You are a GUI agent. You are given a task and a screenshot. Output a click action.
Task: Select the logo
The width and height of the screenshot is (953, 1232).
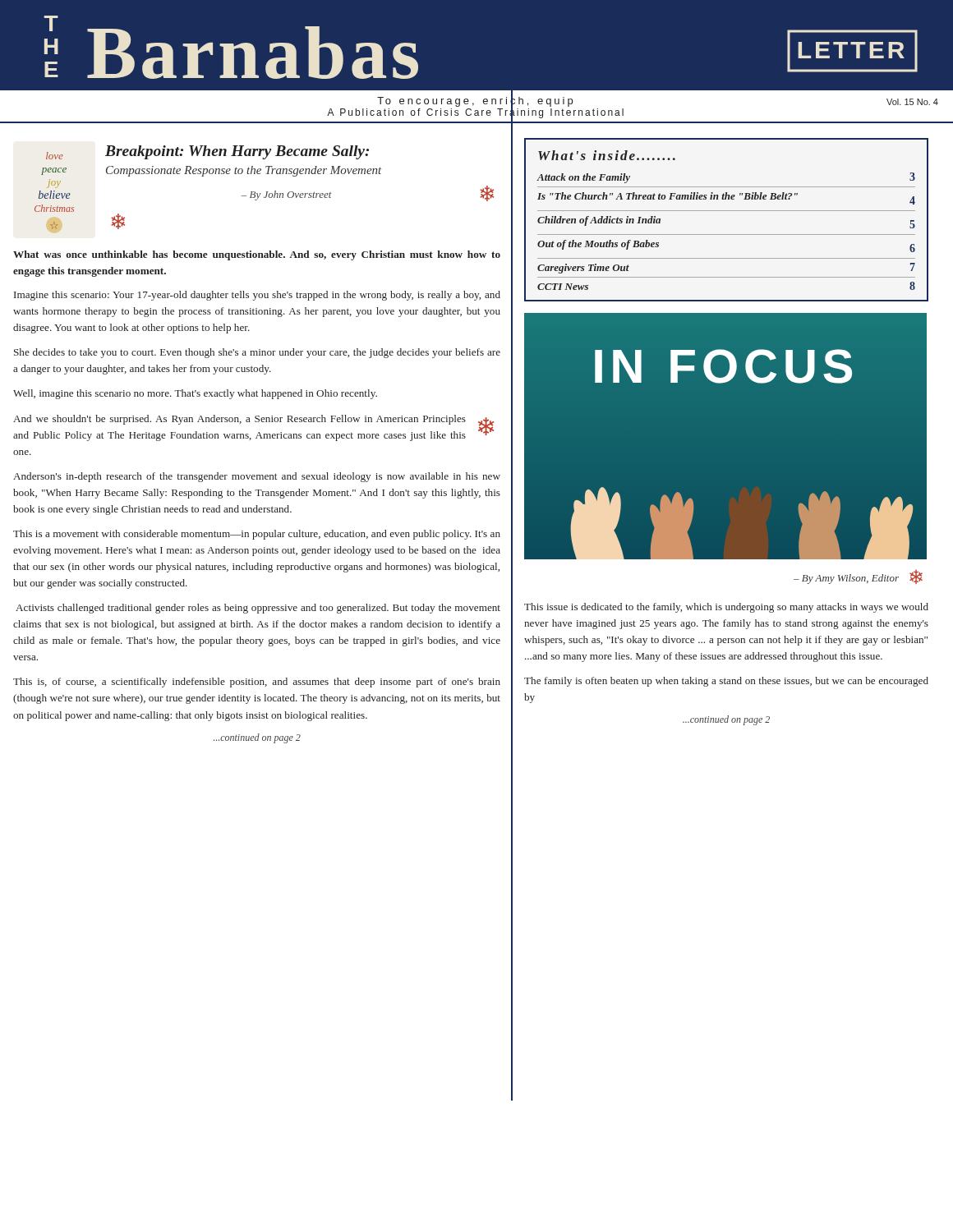click(x=476, y=45)
